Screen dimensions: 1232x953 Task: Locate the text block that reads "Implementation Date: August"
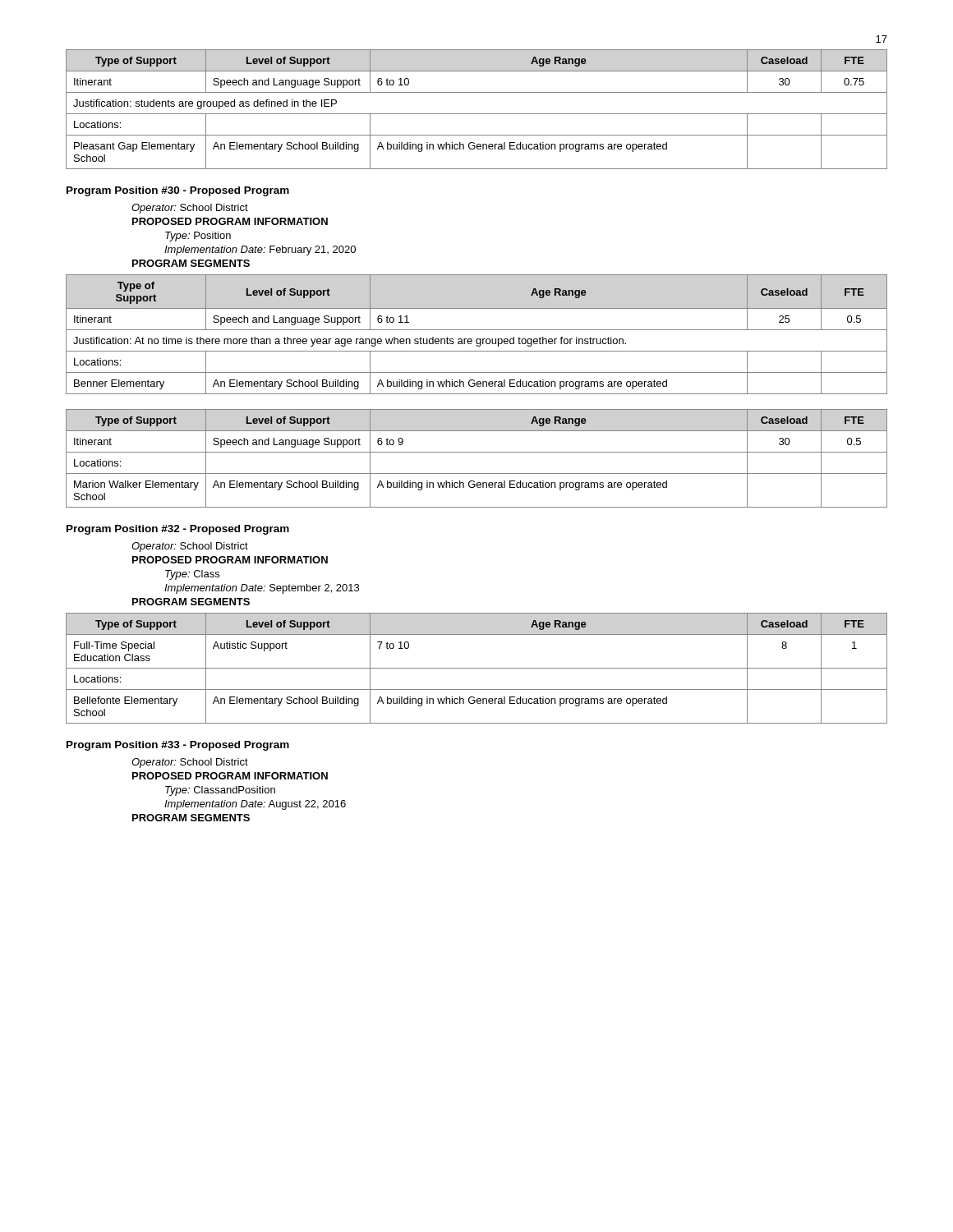tap(255, 804)
